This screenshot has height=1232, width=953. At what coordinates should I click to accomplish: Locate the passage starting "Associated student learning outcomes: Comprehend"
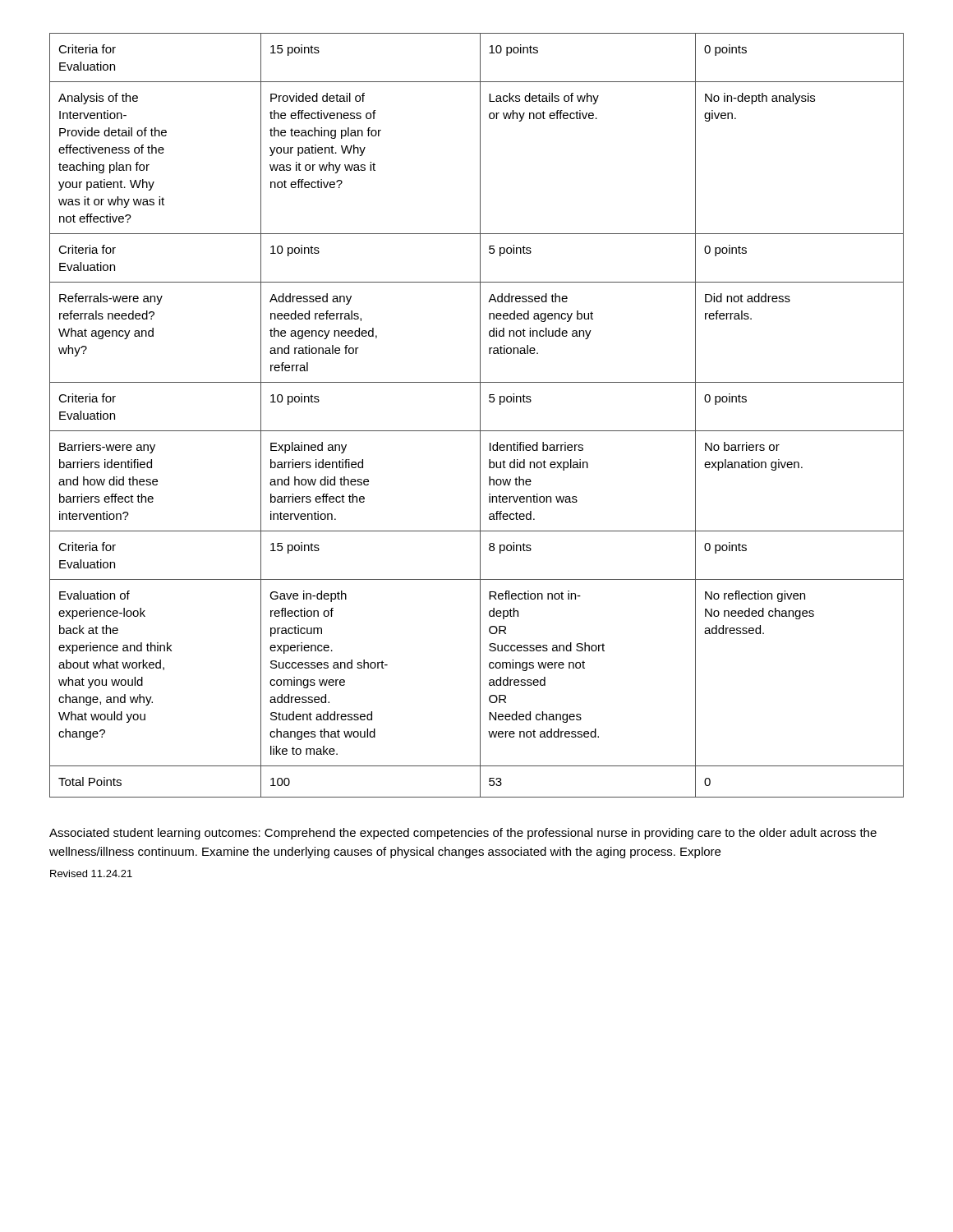click(463, 842)
